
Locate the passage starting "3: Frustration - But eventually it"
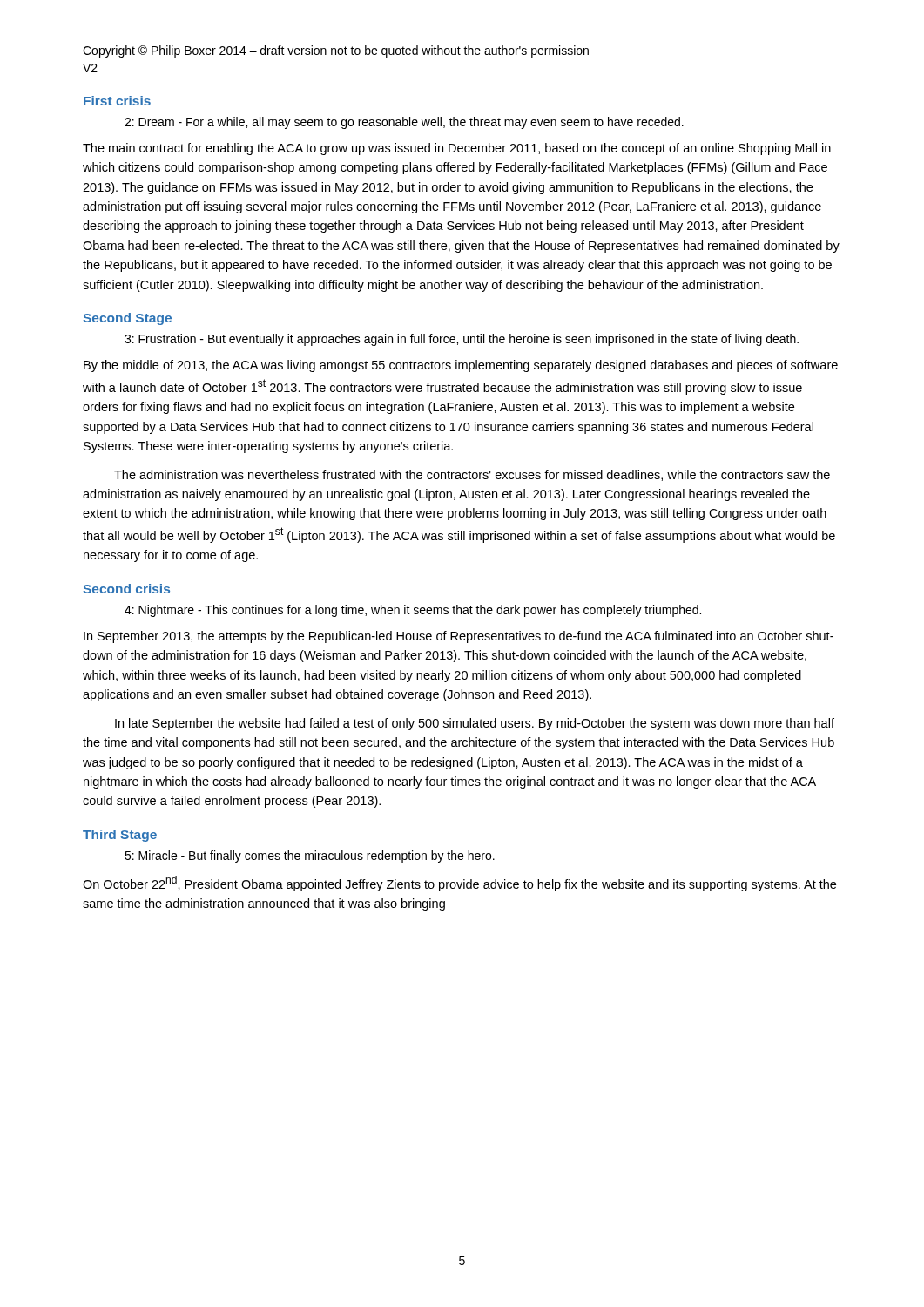462,339
